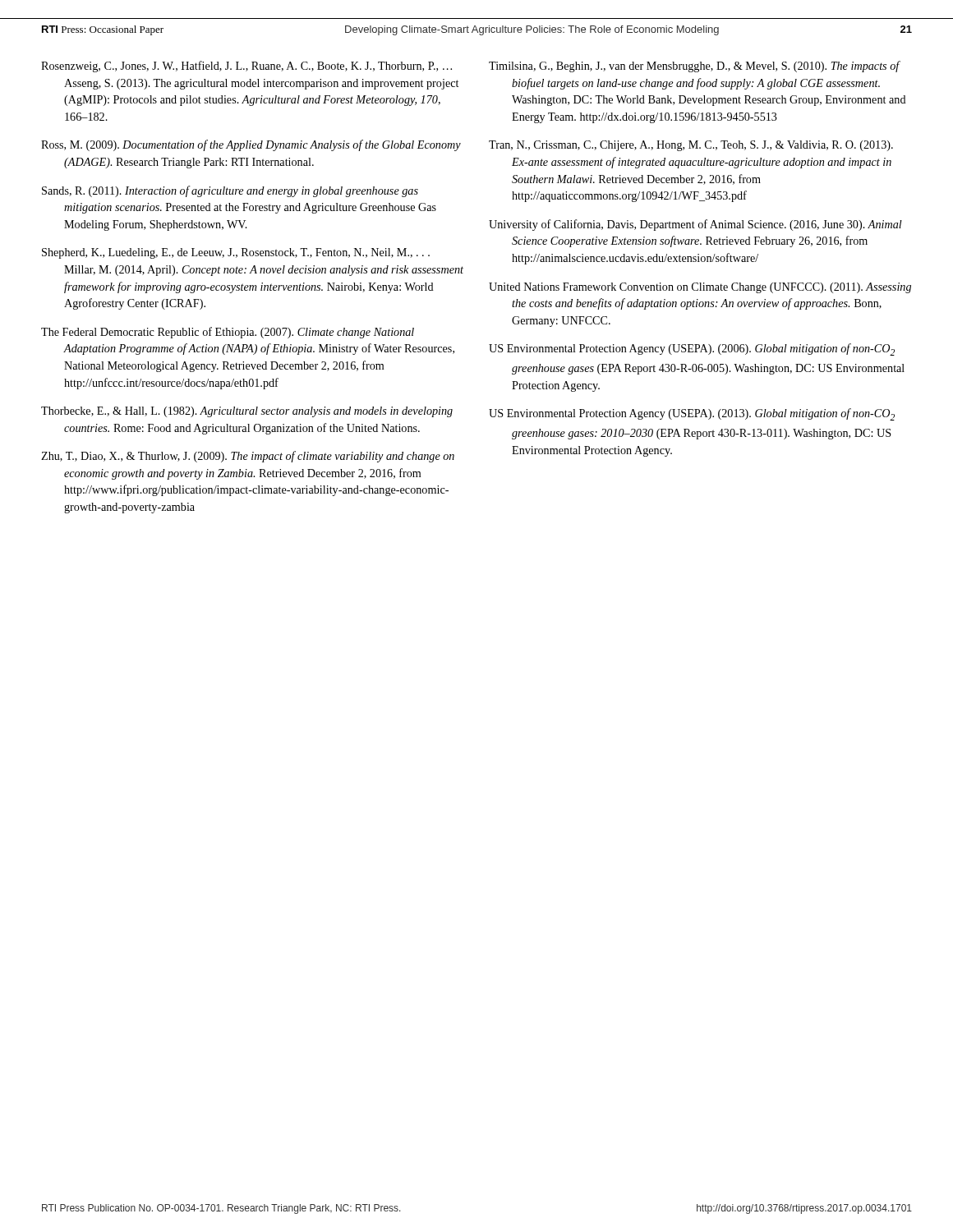Where is the passage that starts "United Nations Framework Convention on Climate Change (UNFCCC)."?
This screenshot has height=1232, width=953.
[700, 303]
